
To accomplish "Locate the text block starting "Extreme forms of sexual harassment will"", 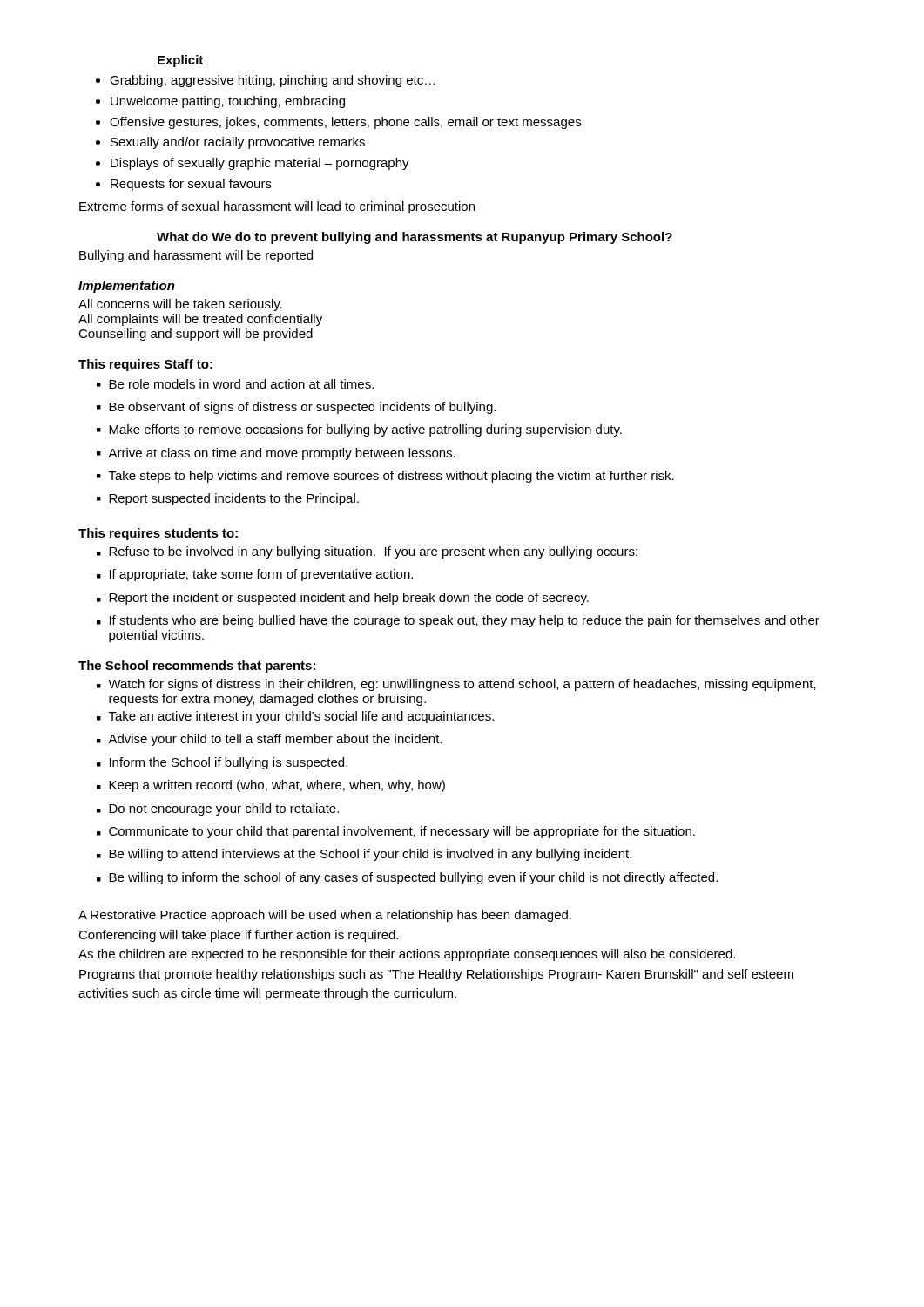I will pos(277,206).
